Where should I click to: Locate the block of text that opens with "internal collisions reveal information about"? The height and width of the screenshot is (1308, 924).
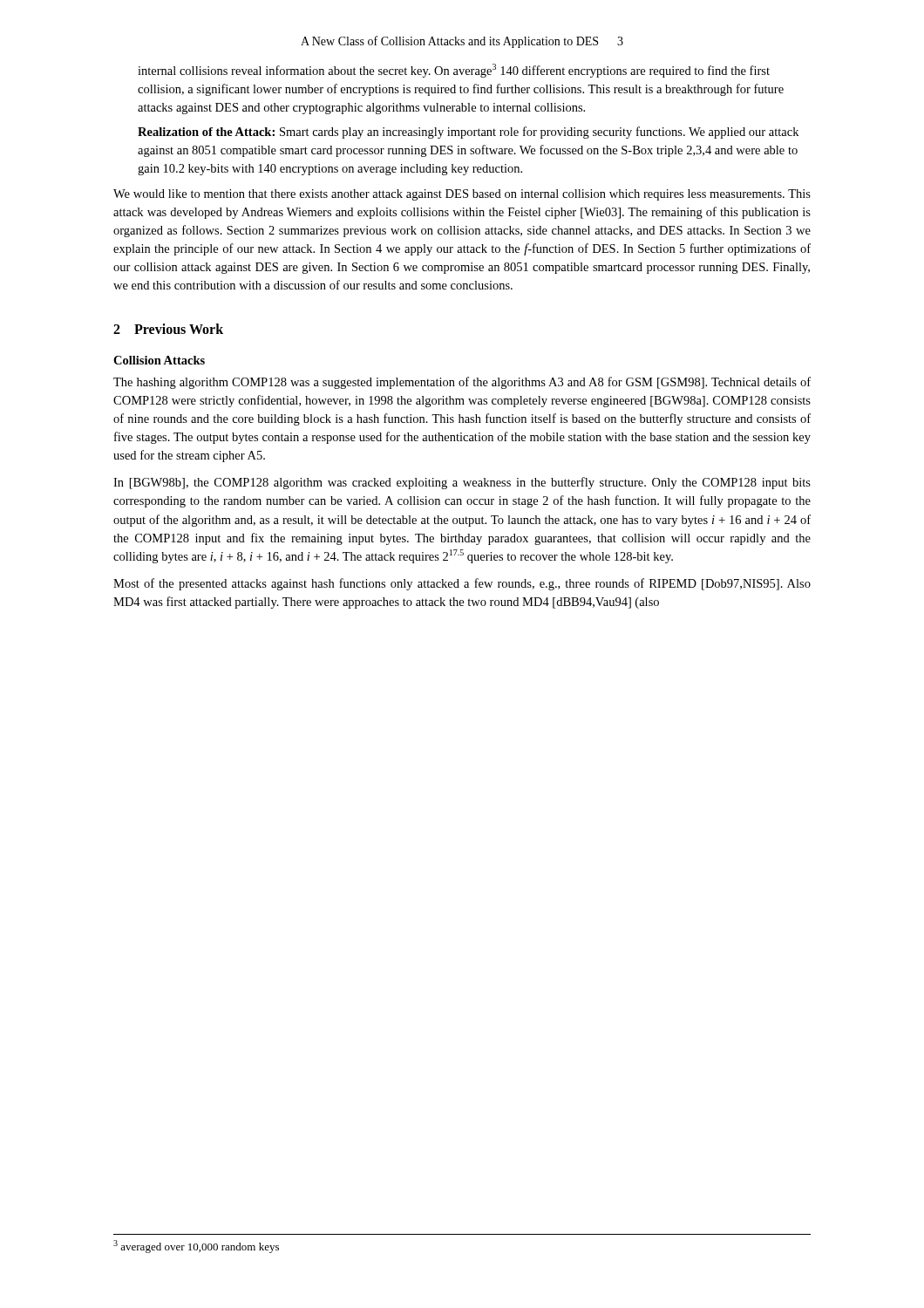[x=474, y=89]
